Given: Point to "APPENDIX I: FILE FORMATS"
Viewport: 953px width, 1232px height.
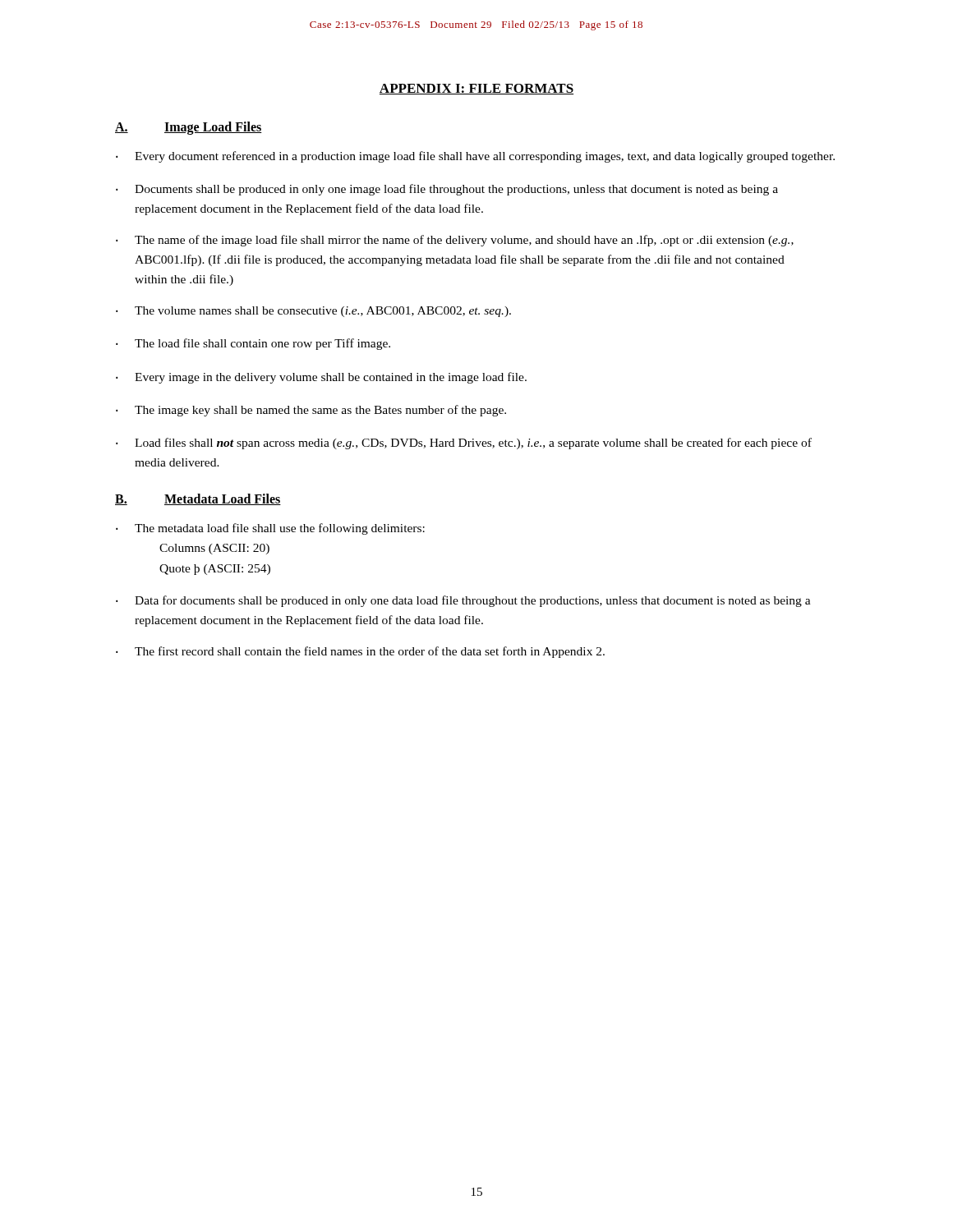Looking at the screenshot, I should point(476,88).
